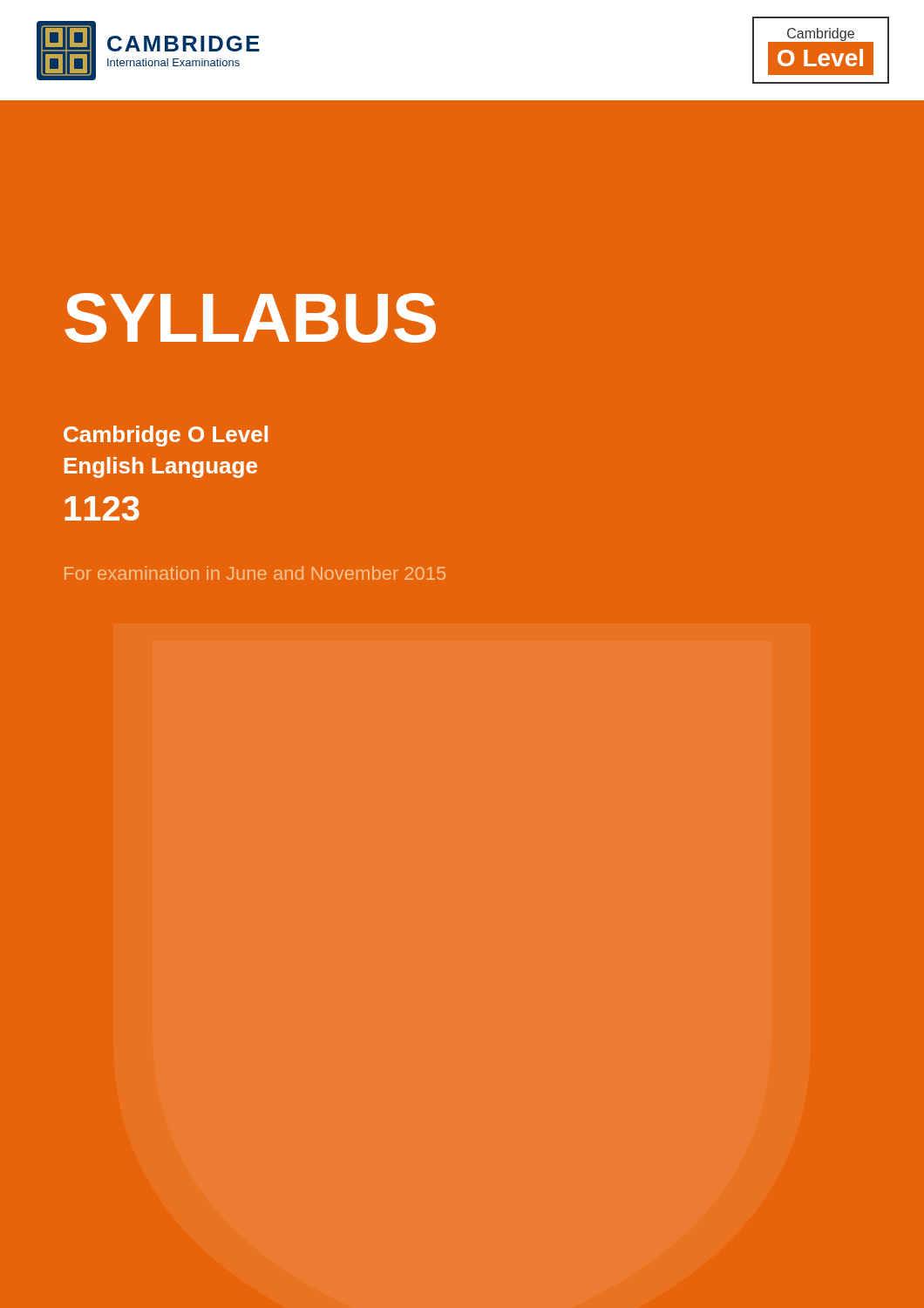924x1308 pixels.
Task: Locate the block starting "Cambridge O Level"
Action: click(166, 434)
